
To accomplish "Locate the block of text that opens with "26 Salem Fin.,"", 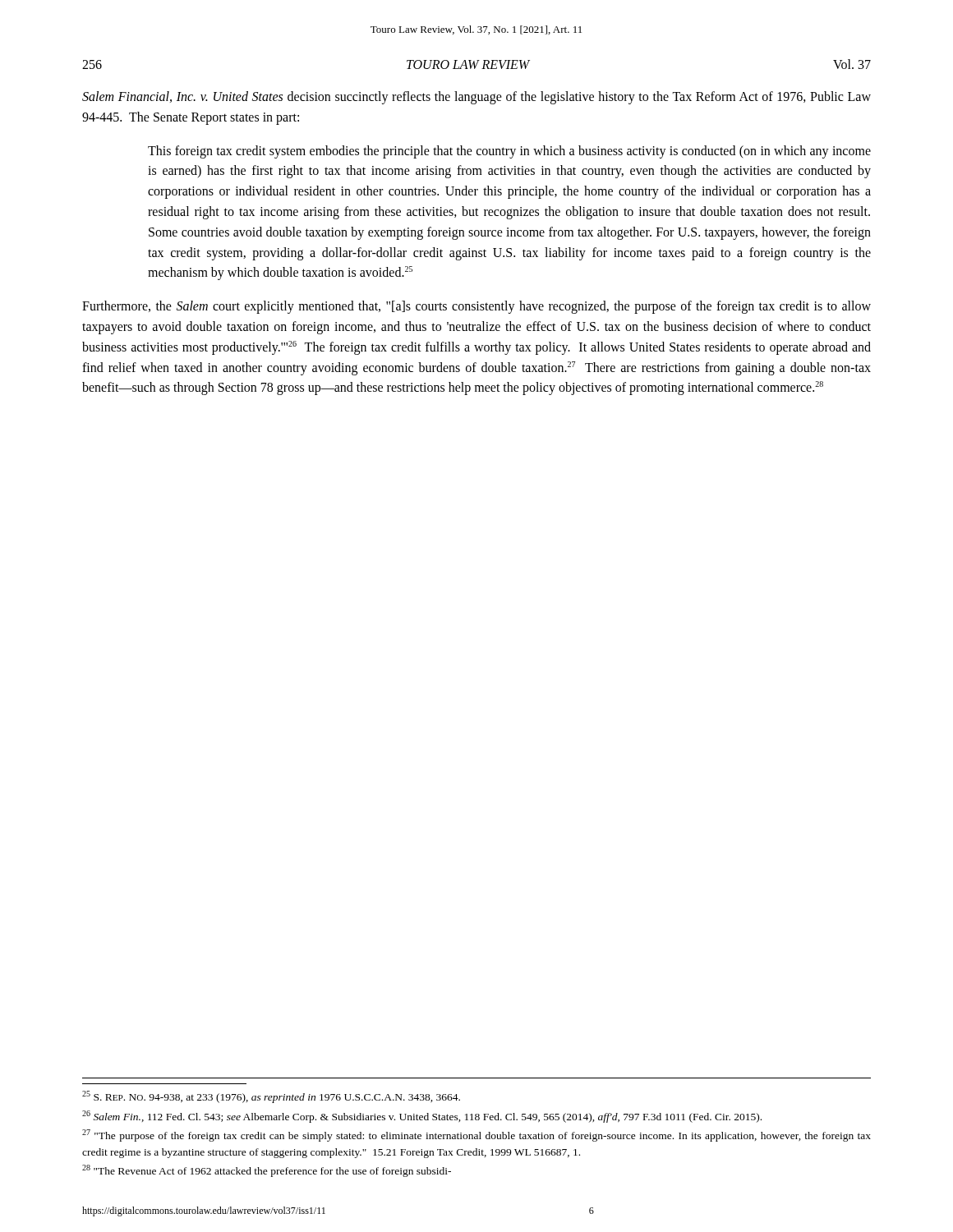I will coord(422,1116).
